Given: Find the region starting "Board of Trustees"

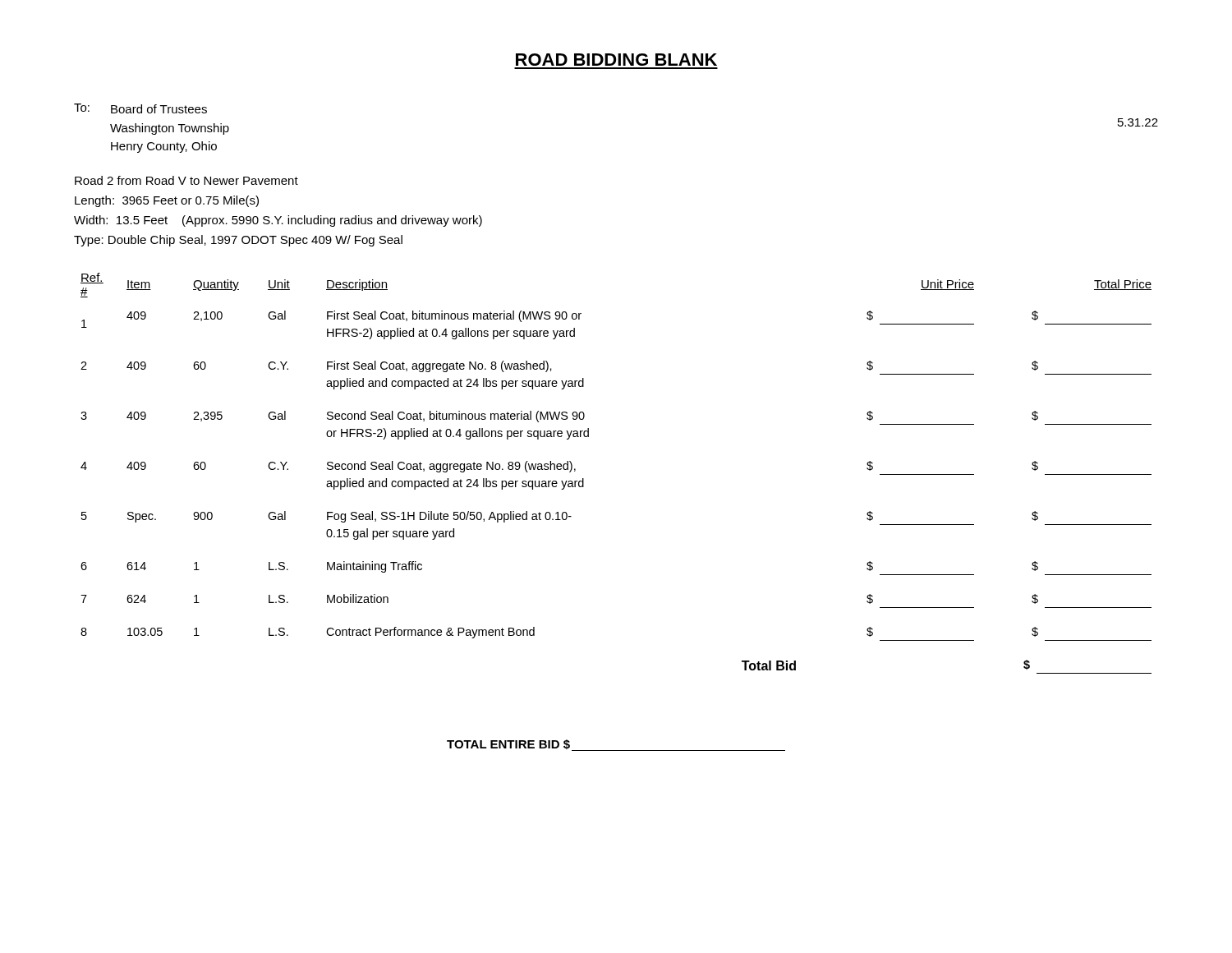Looking at the screenshot, I should click(x=170, y=127).
